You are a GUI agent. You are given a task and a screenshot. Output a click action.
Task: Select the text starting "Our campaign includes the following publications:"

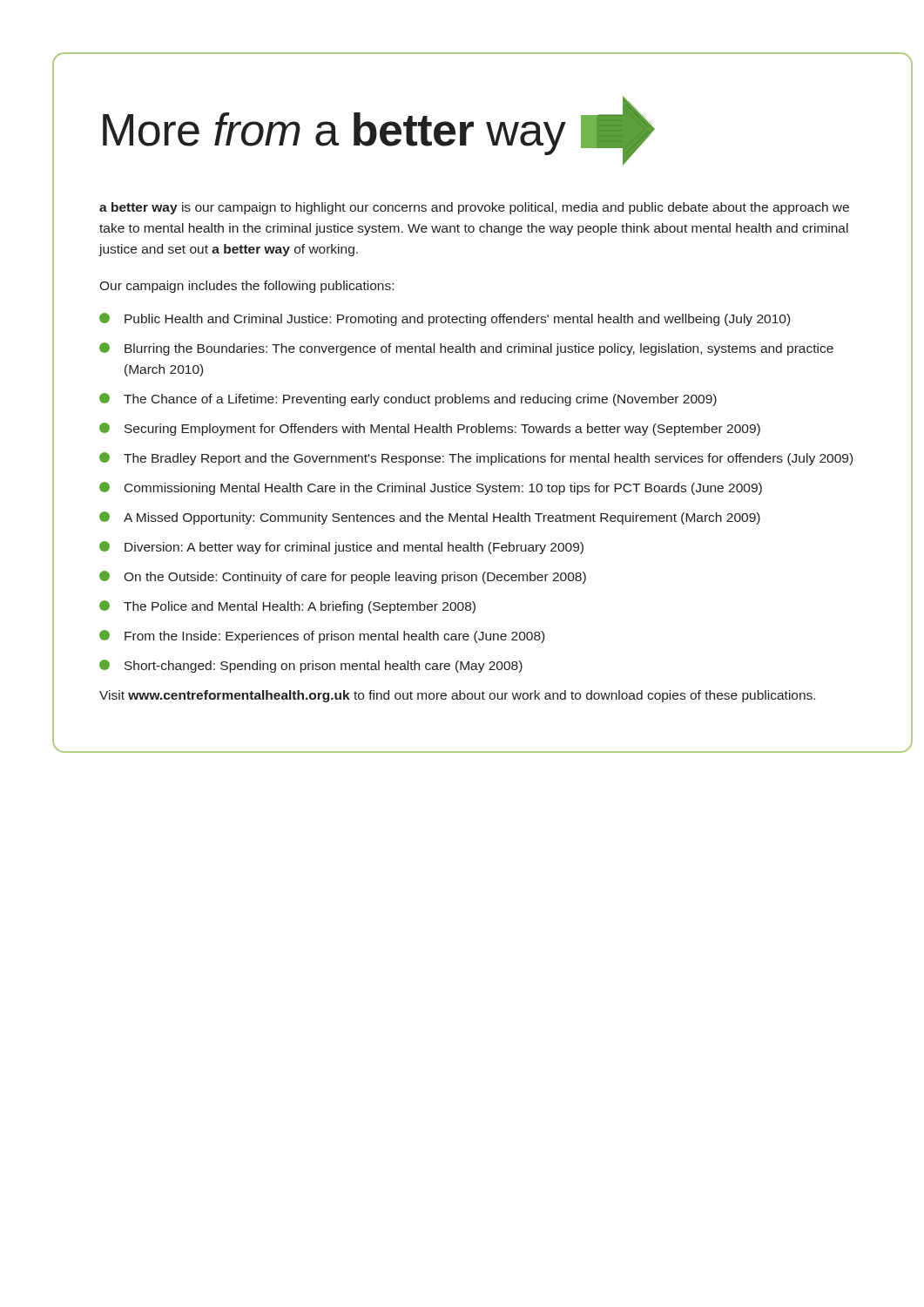247,285
